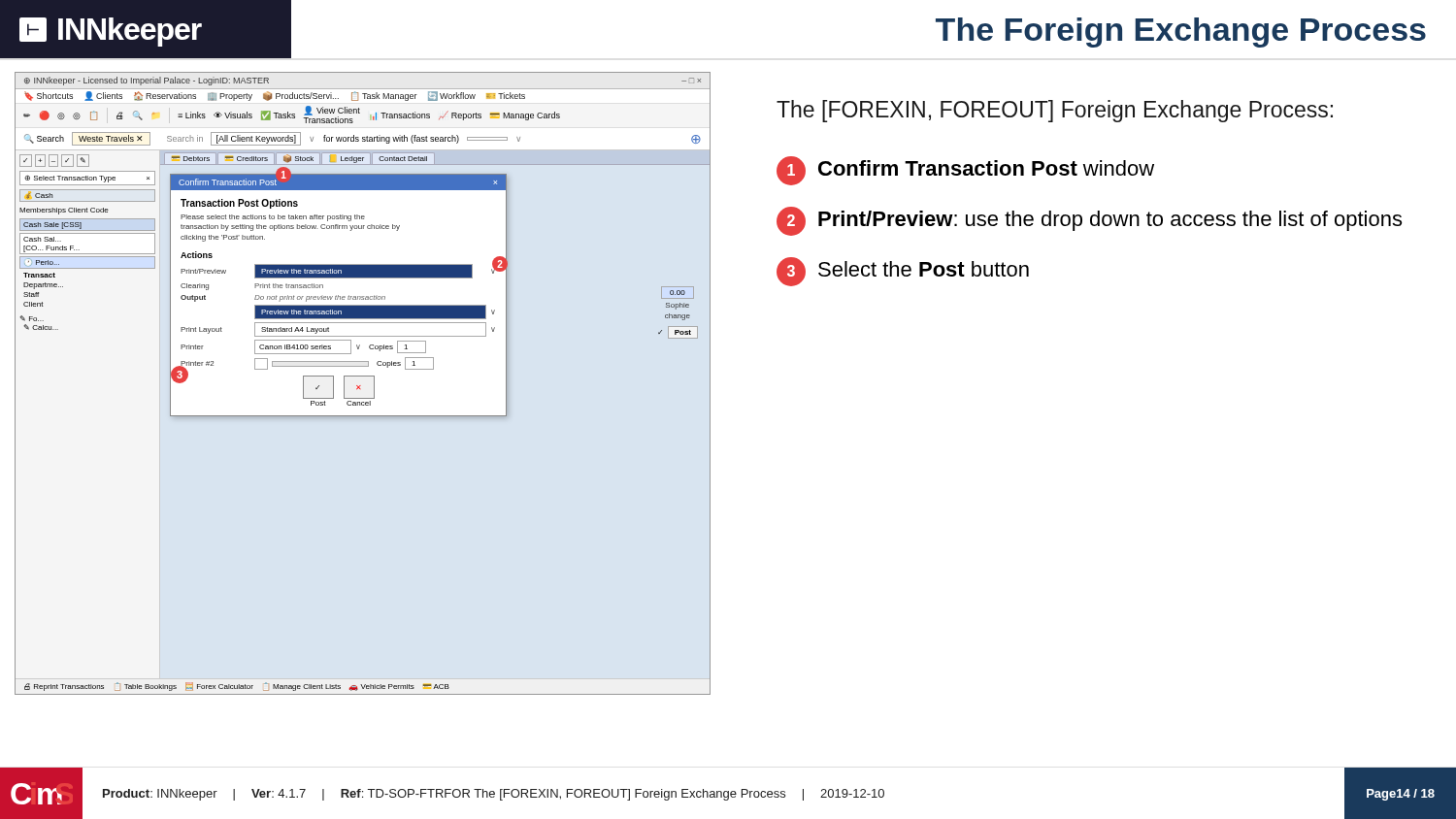Viewport: 1456px width, 819px height.
Task: Click on the element starting "The Foreign Exchange"
Action: tap(1181, 33)
